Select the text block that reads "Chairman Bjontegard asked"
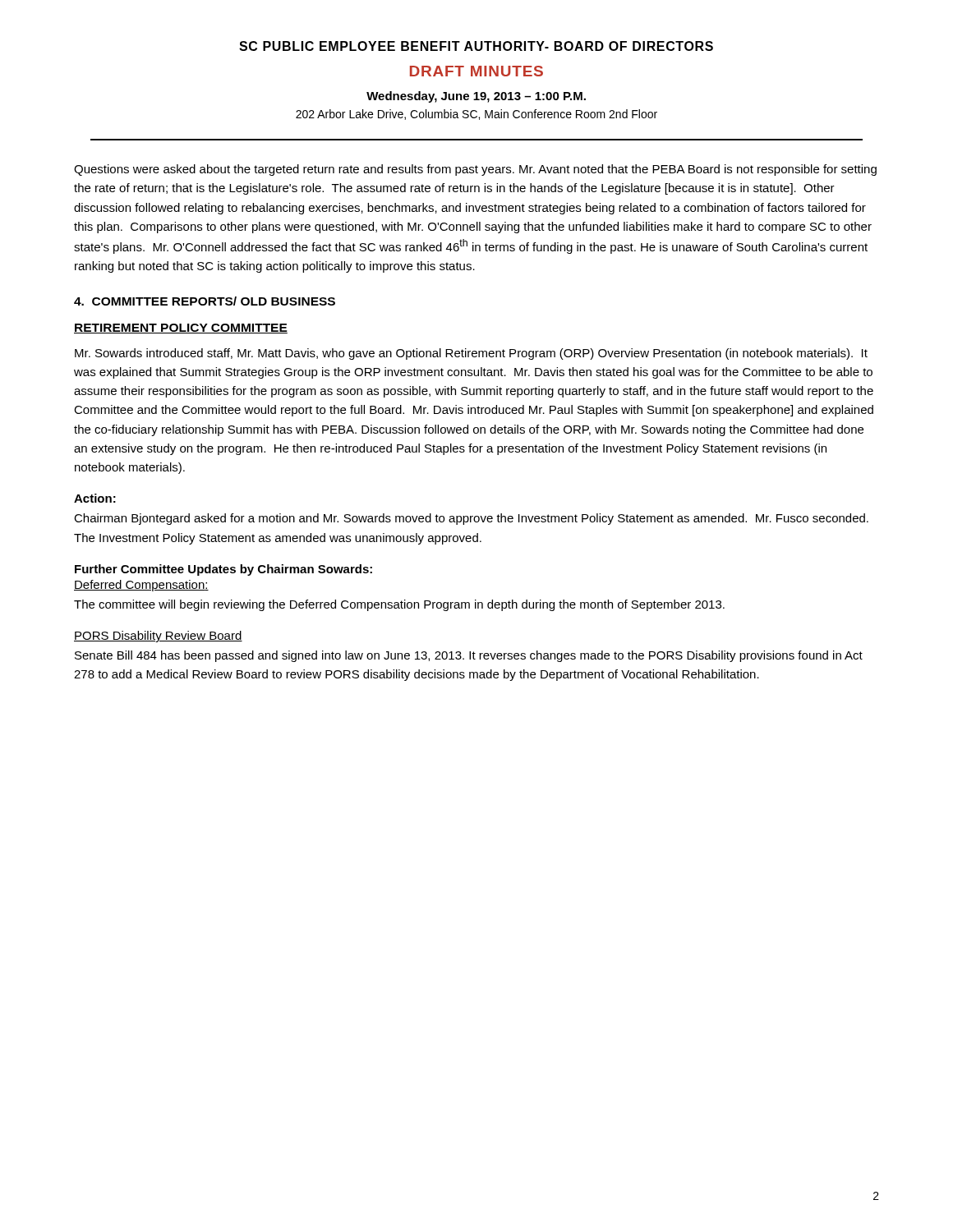This screenshot has width=953, height=1232. pyautogui.click(x=473, y=528)
